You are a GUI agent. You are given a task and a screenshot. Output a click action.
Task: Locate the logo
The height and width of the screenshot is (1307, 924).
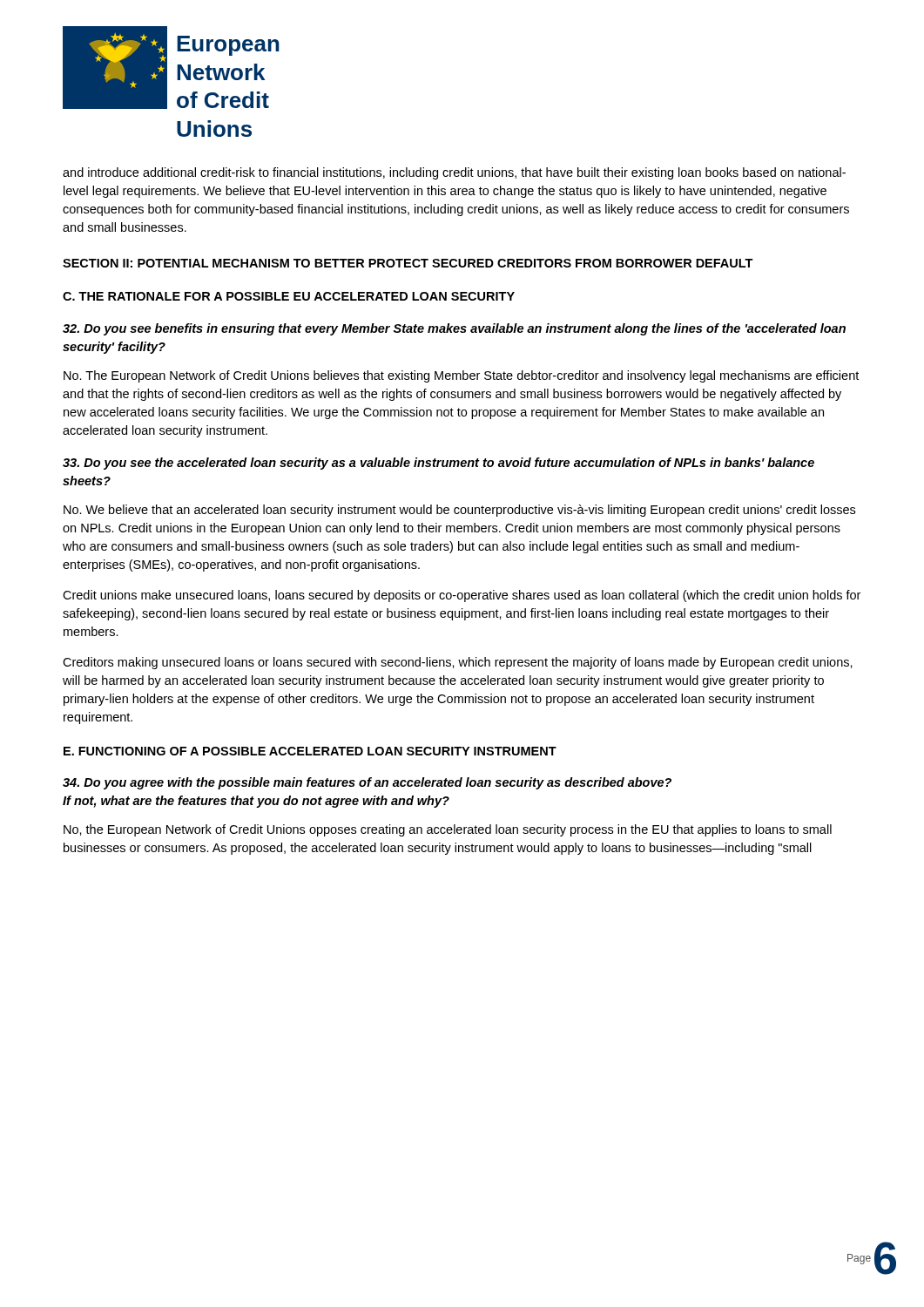coord(462,84)
